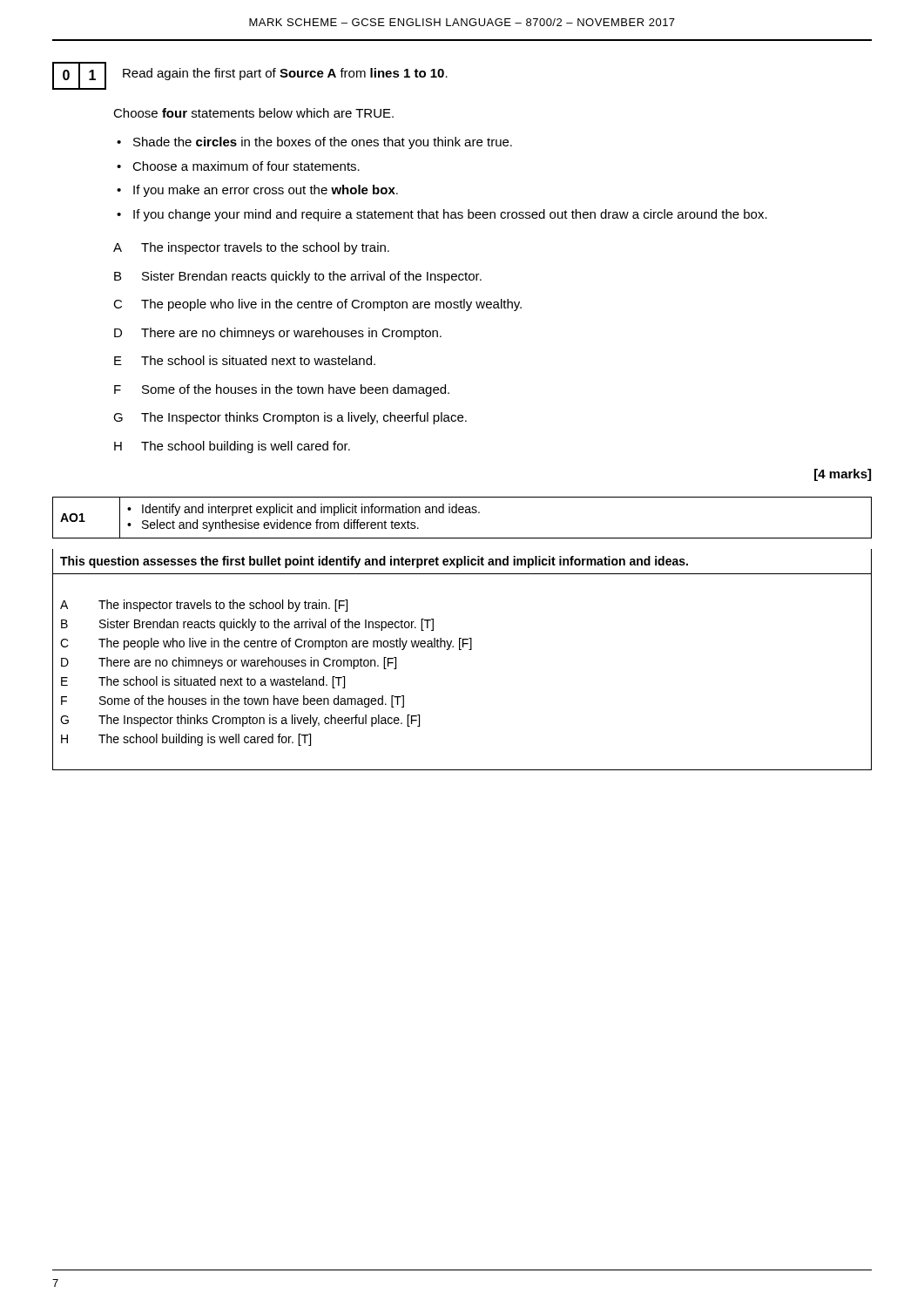Click where it says "E The school is situated next to wasteland."
The width and height of the screenshot is (924, 1307).
point(245,361)
